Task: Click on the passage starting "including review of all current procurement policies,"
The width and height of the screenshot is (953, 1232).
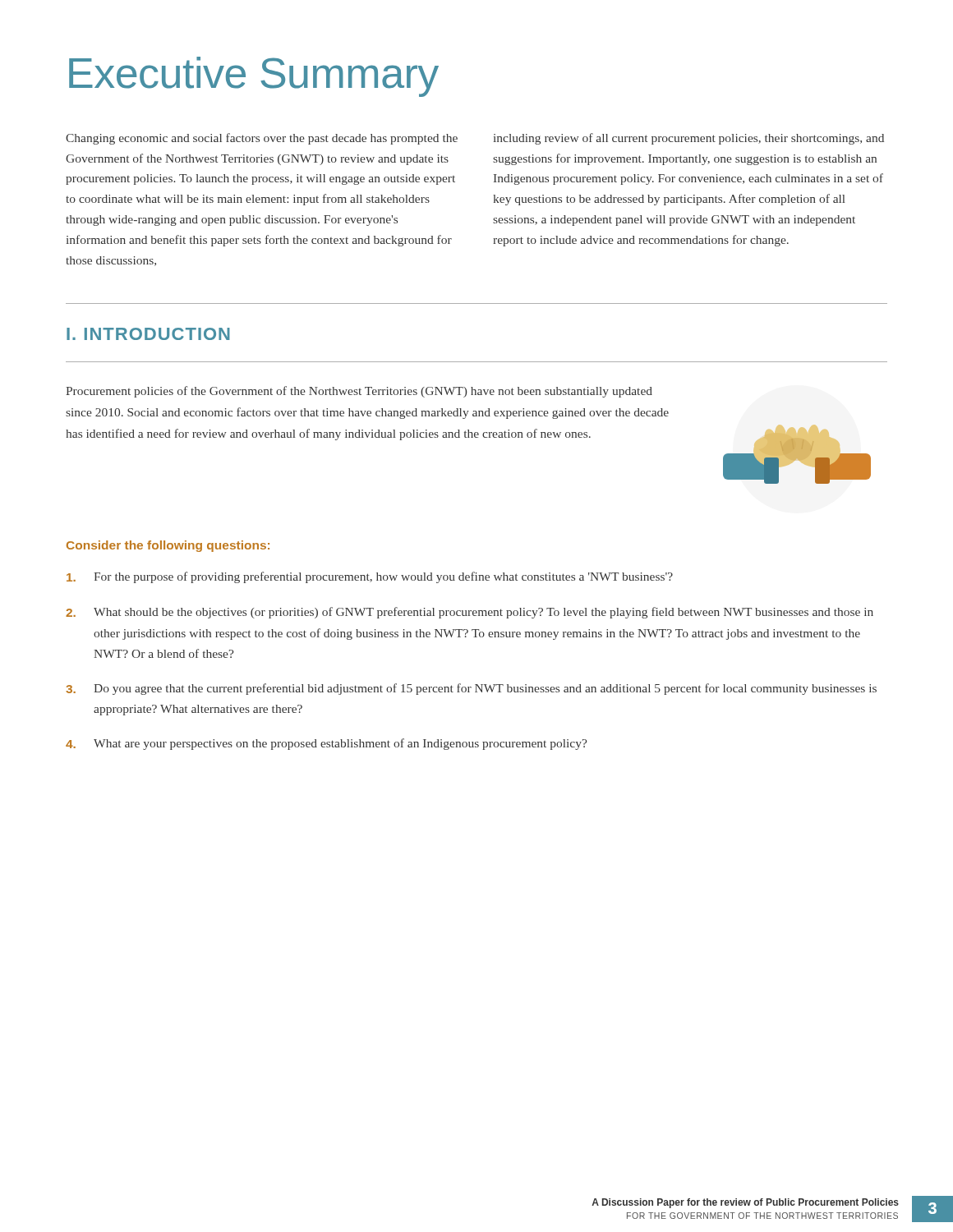Action: [x=689, y=188]
